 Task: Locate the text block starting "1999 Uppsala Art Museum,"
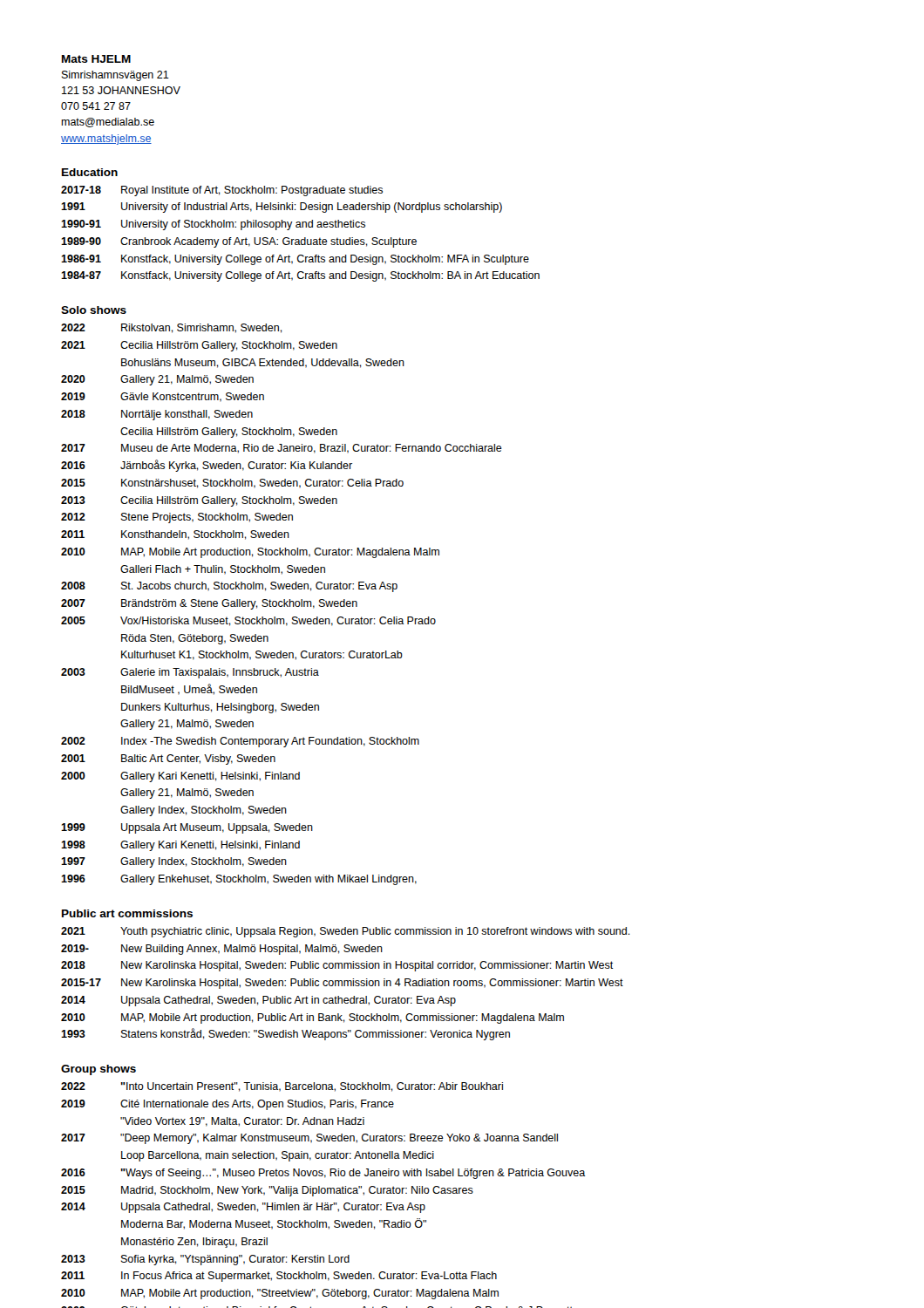187,828
